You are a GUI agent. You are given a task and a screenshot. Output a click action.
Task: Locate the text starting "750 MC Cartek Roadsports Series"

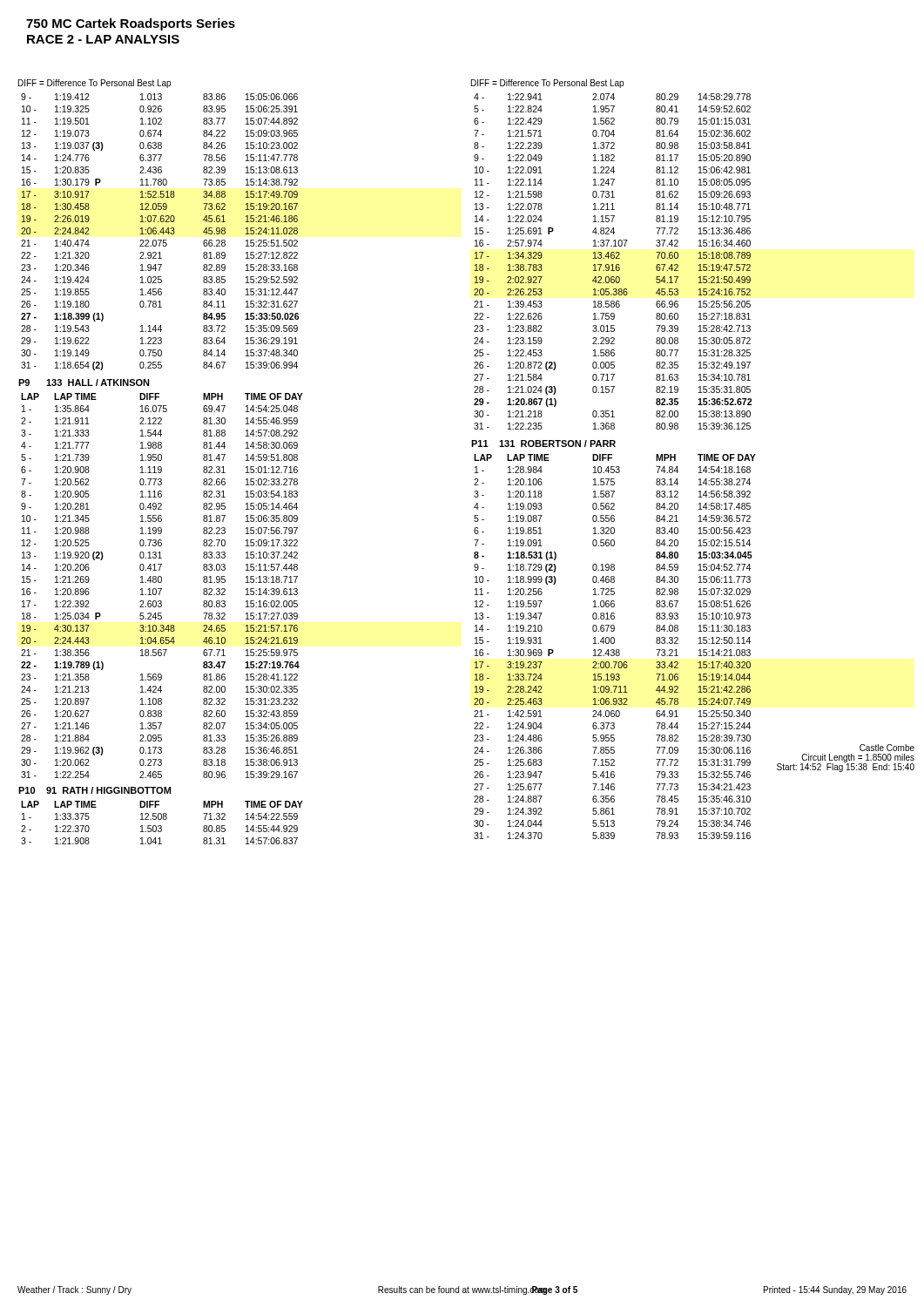(131, 23)
